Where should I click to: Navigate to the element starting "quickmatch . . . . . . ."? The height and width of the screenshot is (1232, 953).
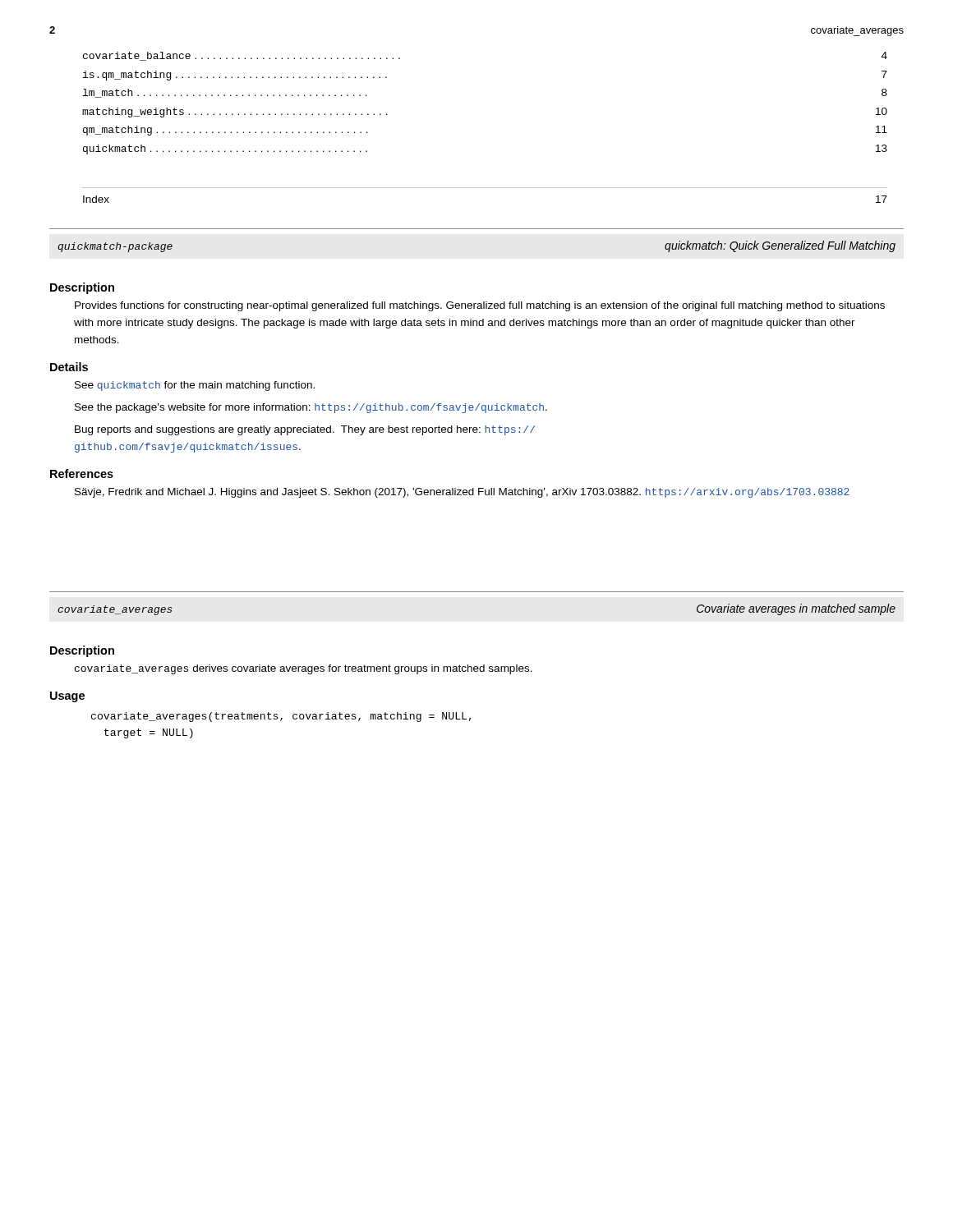coord(117,149)
